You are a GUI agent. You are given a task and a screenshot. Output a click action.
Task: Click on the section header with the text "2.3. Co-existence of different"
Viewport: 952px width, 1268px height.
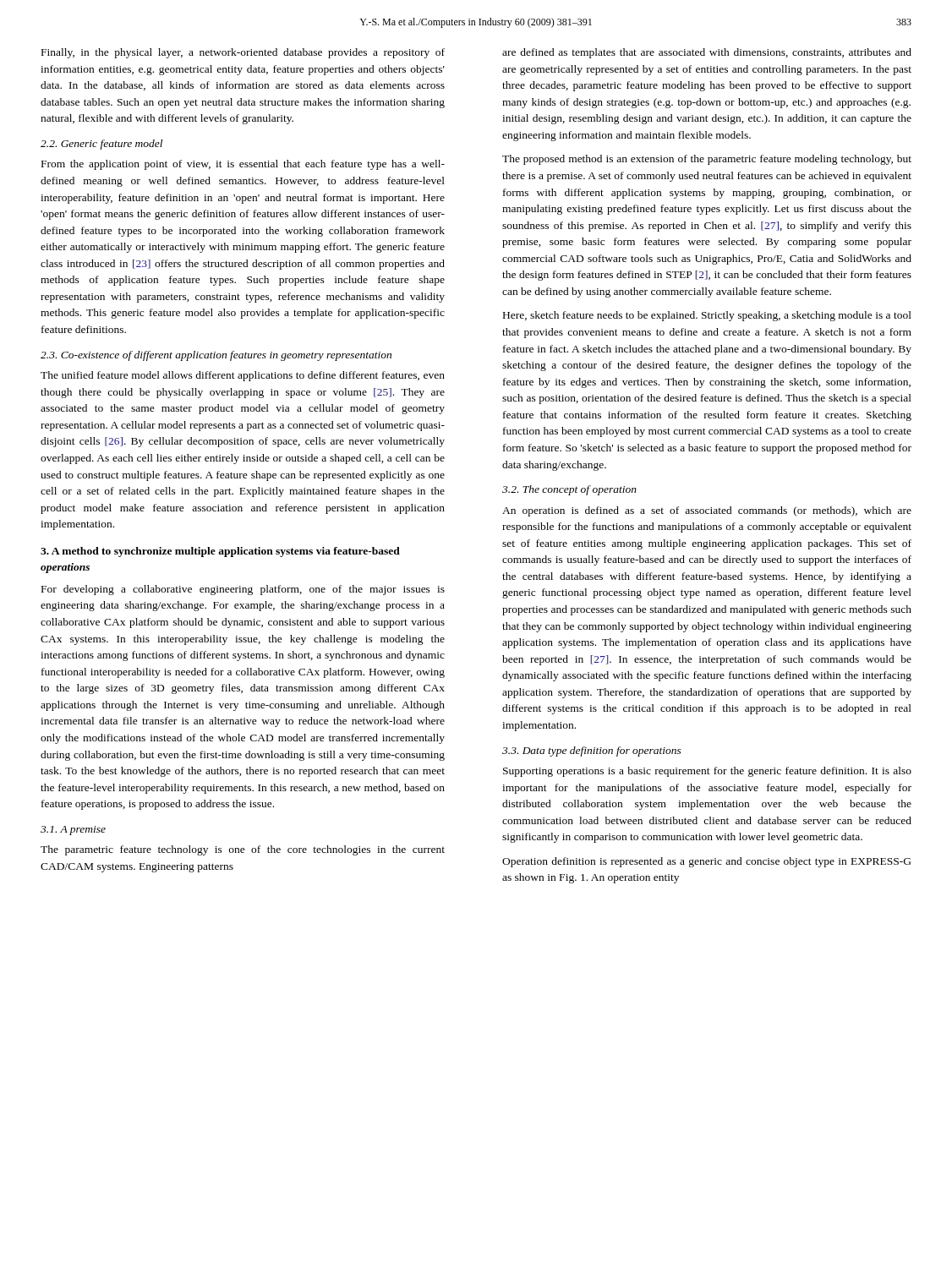216,354
